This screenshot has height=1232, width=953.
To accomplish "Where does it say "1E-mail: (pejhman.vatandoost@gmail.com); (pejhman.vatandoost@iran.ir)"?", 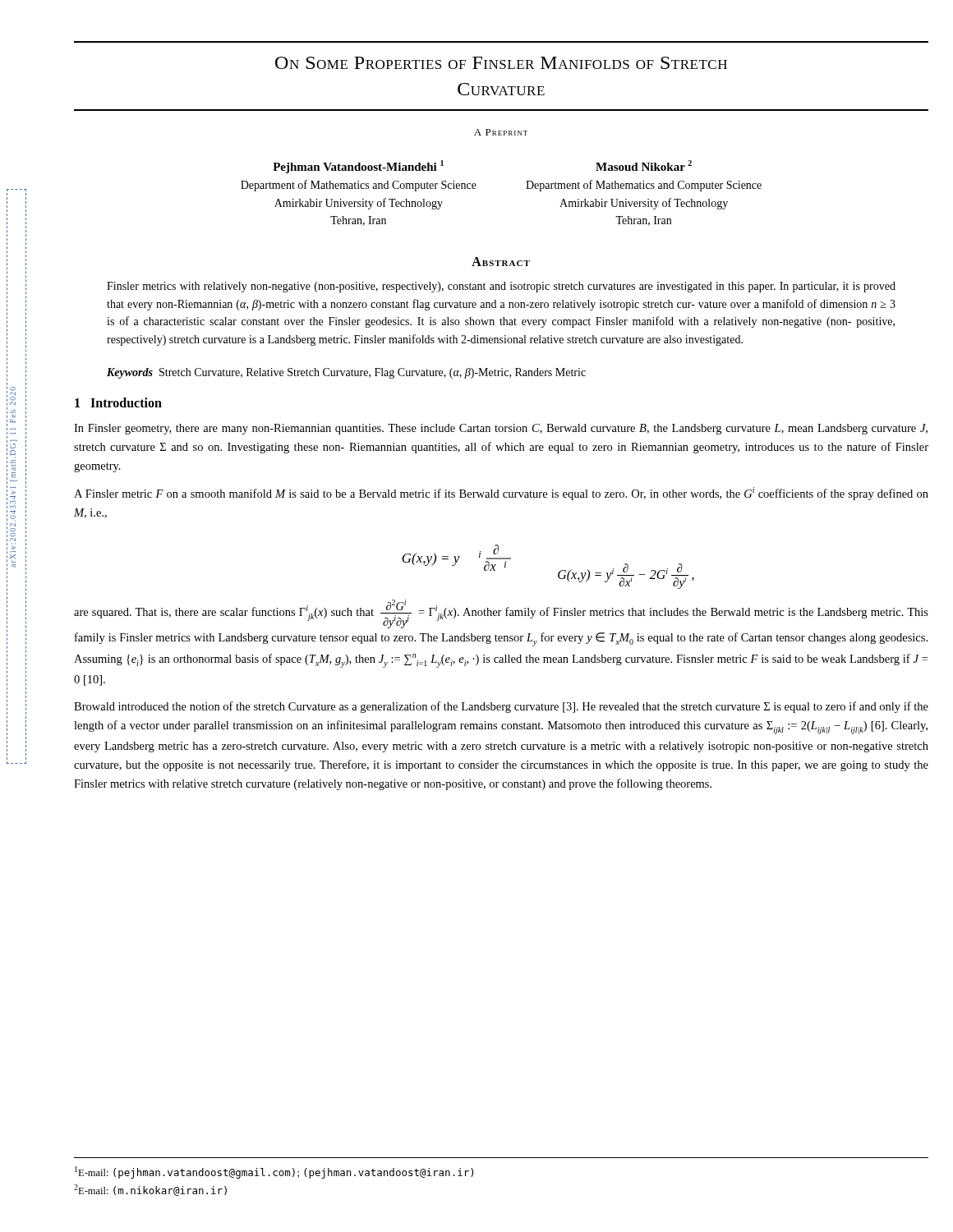I will (275, 1172).
